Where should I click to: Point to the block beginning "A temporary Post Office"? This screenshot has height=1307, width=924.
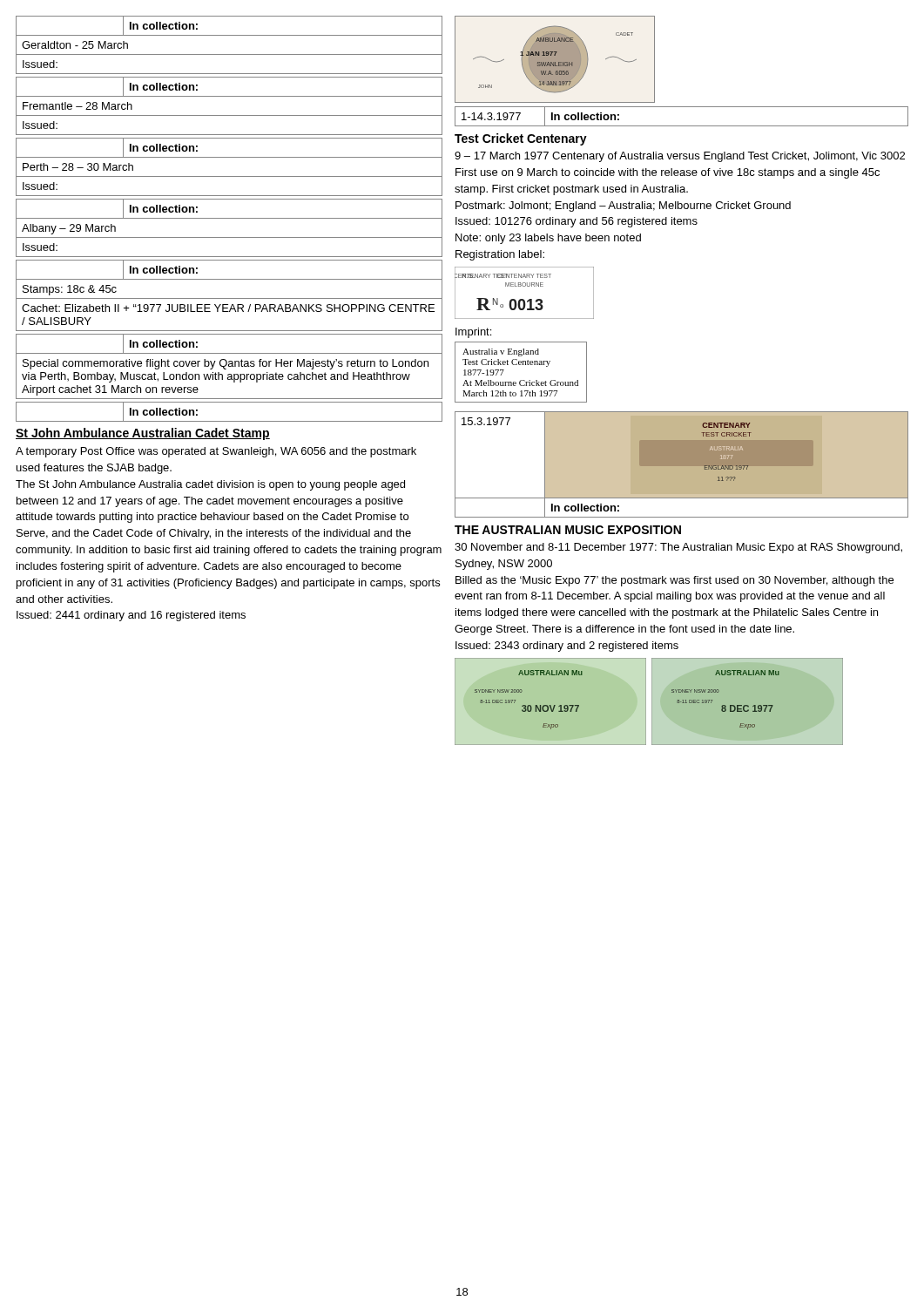point(229,533)
